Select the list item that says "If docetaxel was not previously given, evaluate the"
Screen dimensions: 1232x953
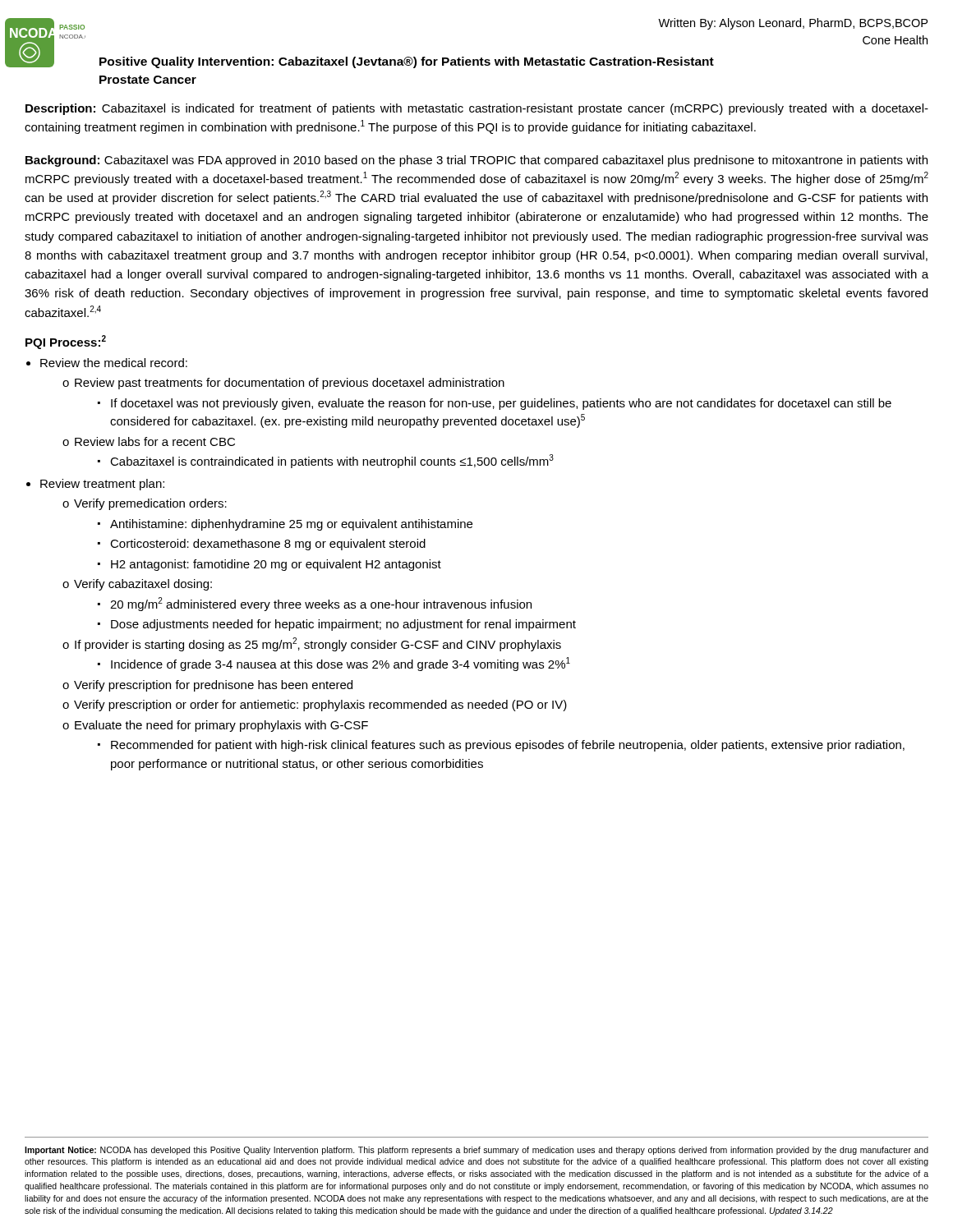501,412
